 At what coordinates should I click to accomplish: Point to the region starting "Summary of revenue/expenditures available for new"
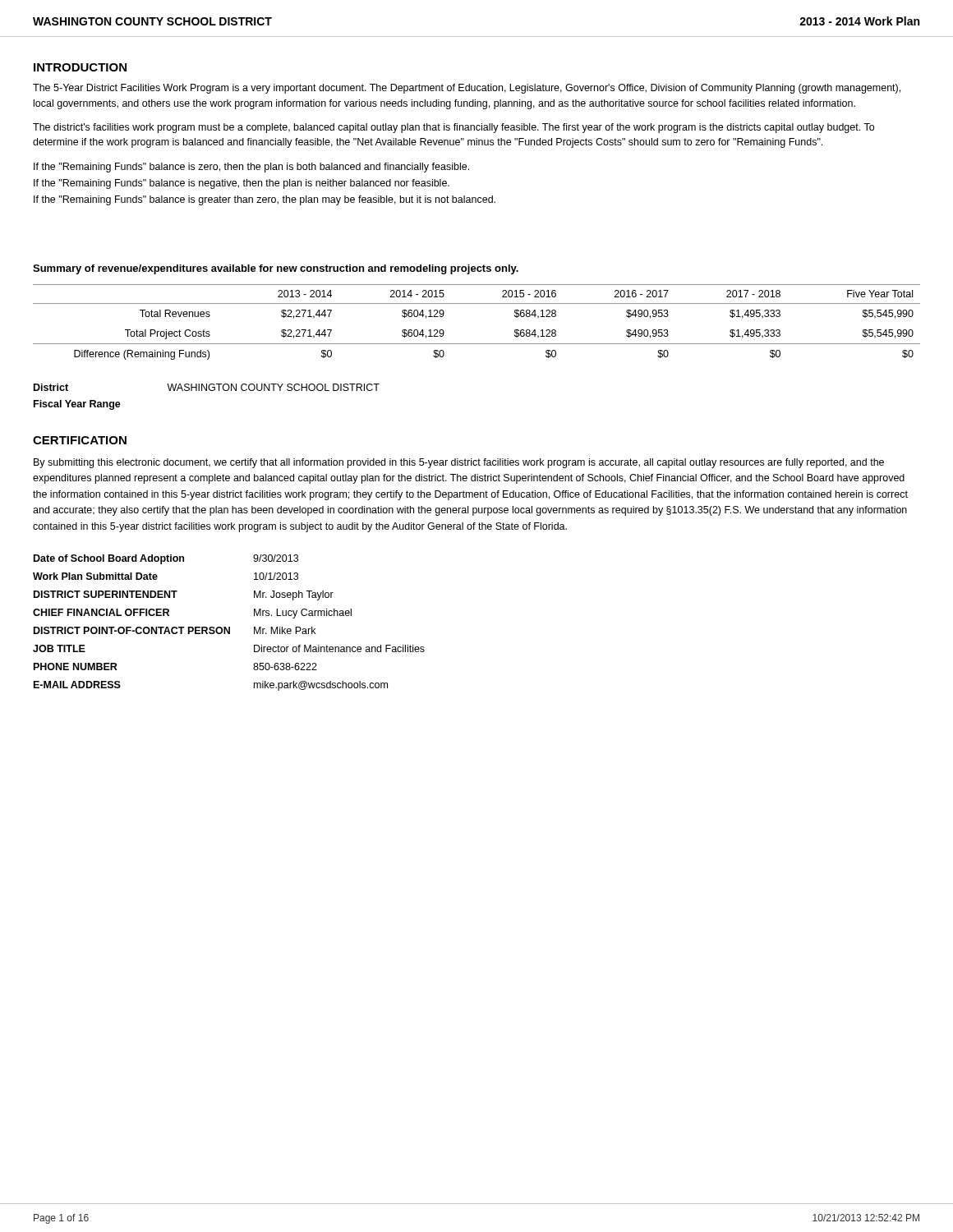pos(276,268)
